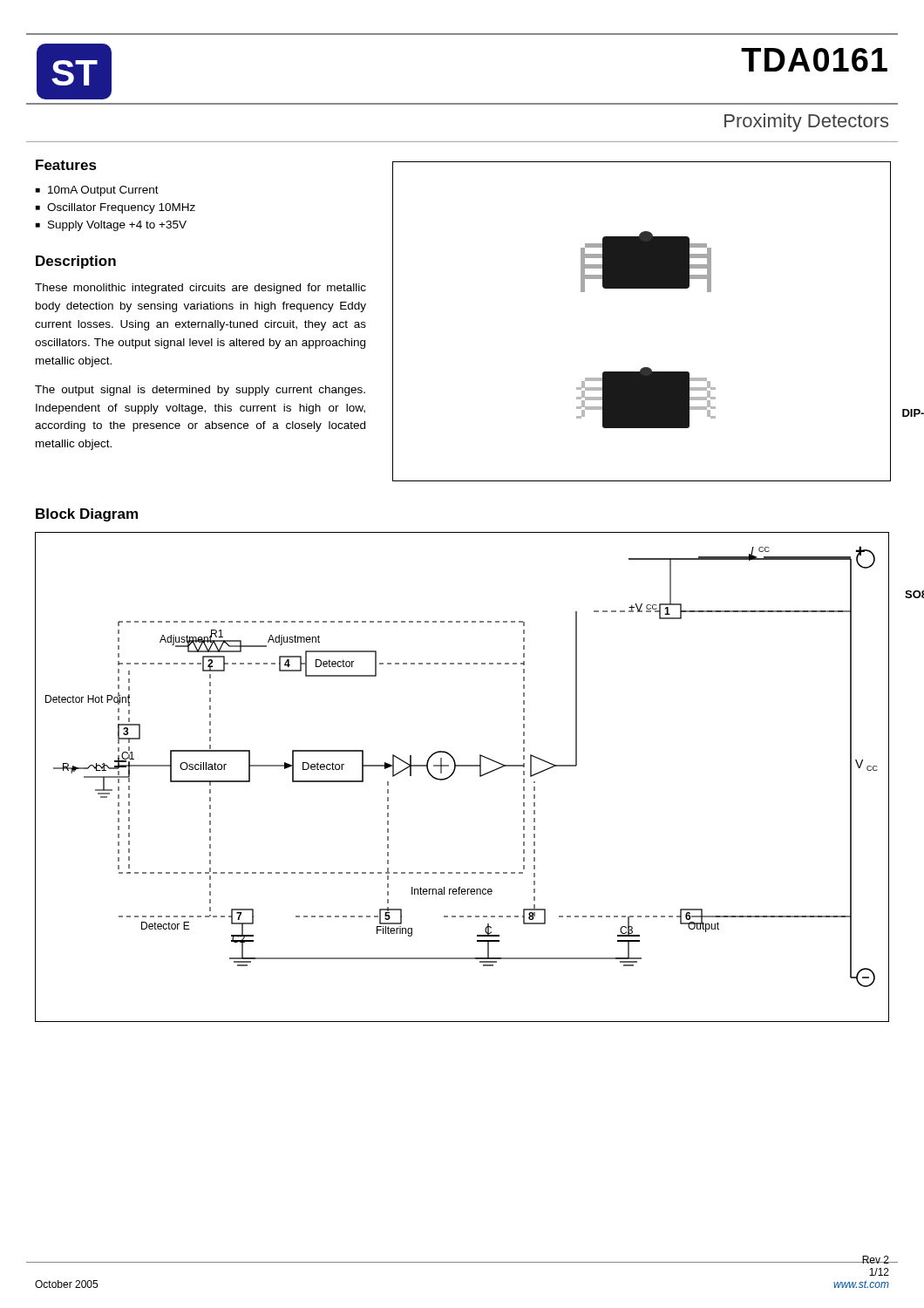Locate the region starting "Block Diagram"
This screenshot has height=1308, width=924.
click(87, 515)
